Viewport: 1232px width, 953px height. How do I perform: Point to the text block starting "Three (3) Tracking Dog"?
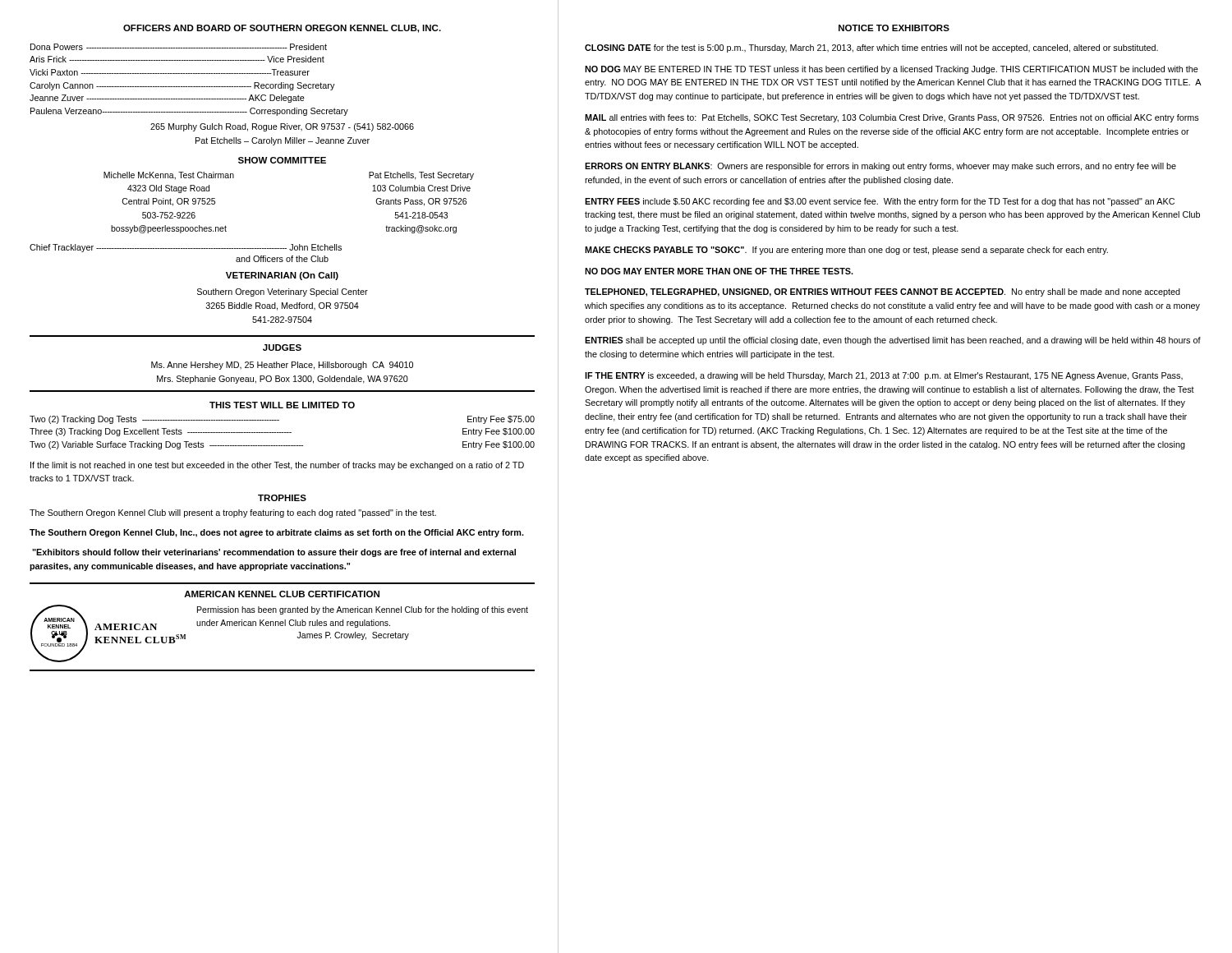(x=282, y=432)
